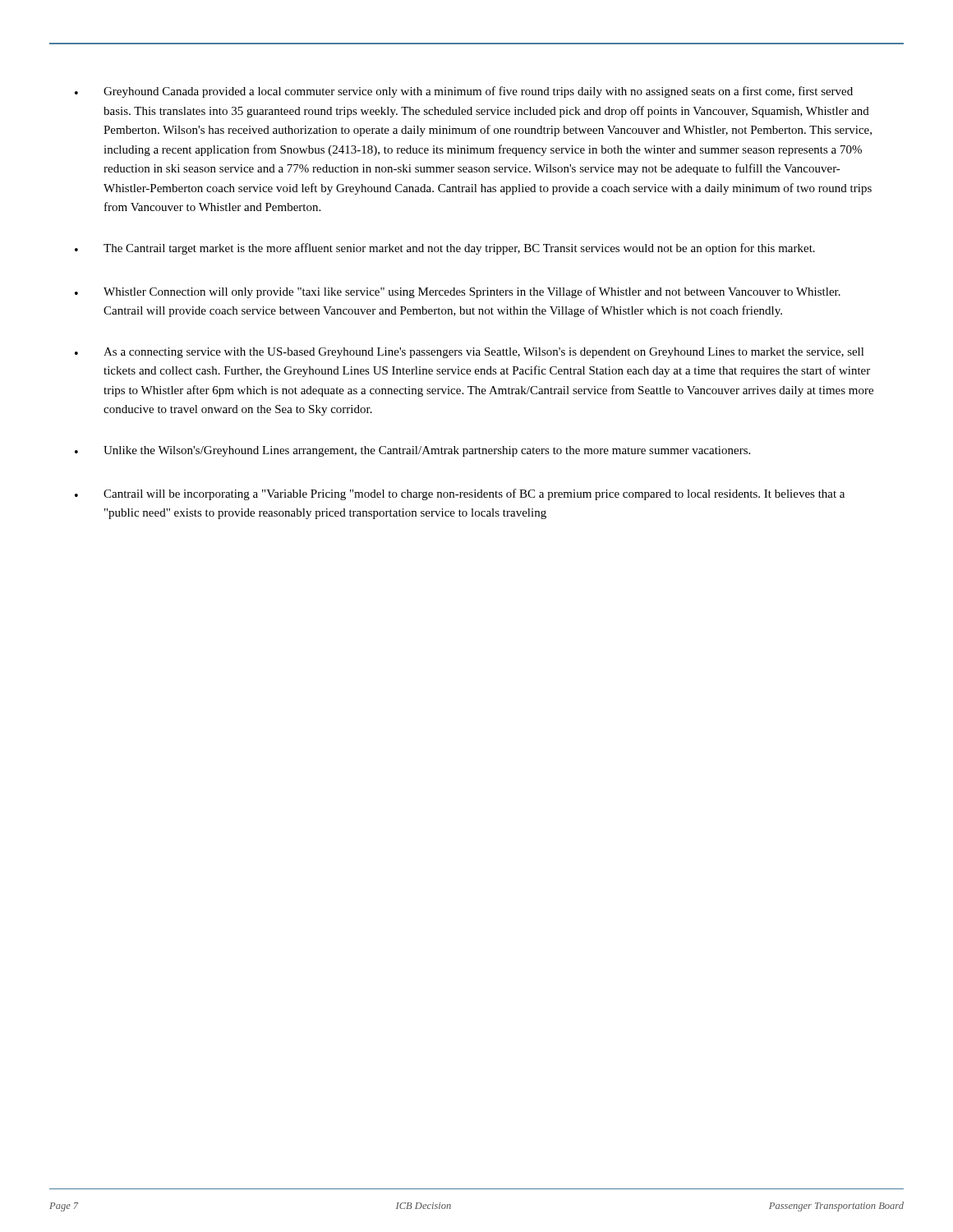Image resolution: width=953 pixels, height=1232 pixels.
Task: Find the element starting "Unlike the Wilson's/Greyhound Lines arrangement, the Cantrail/Amtrak"
Action: coord(476,452)
